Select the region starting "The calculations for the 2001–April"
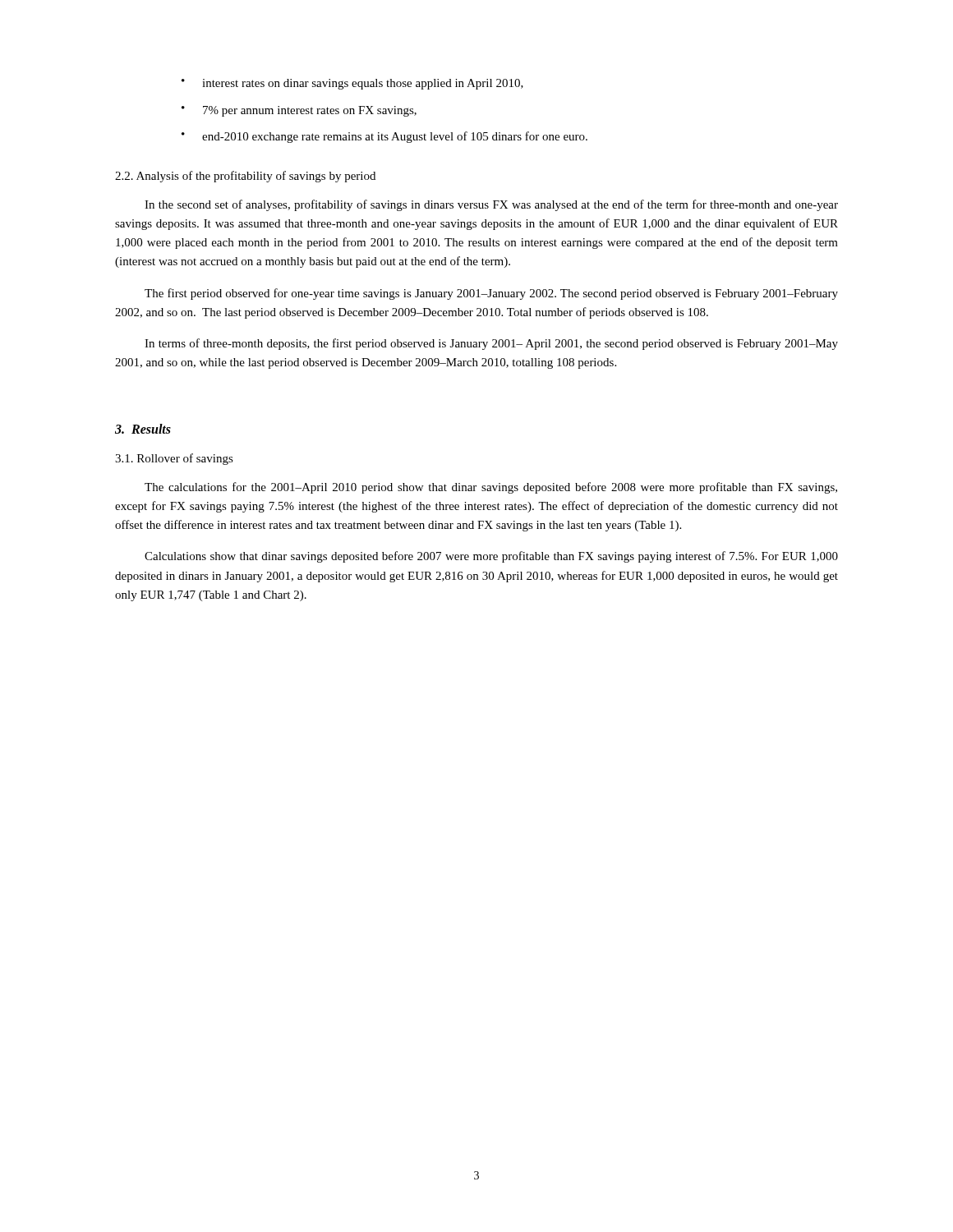 [x=476, y=506]
